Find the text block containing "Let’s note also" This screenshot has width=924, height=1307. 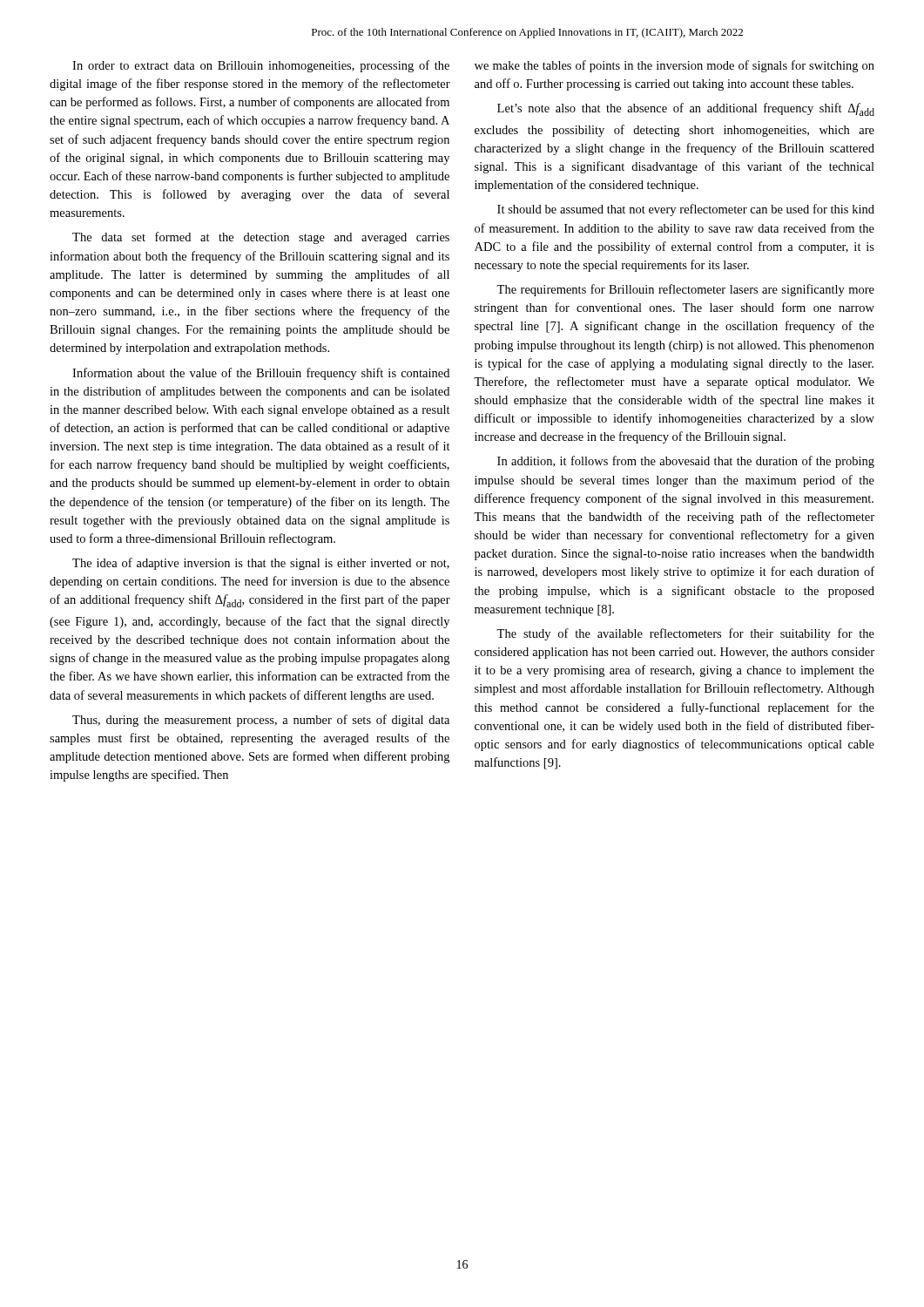[674, 147]
